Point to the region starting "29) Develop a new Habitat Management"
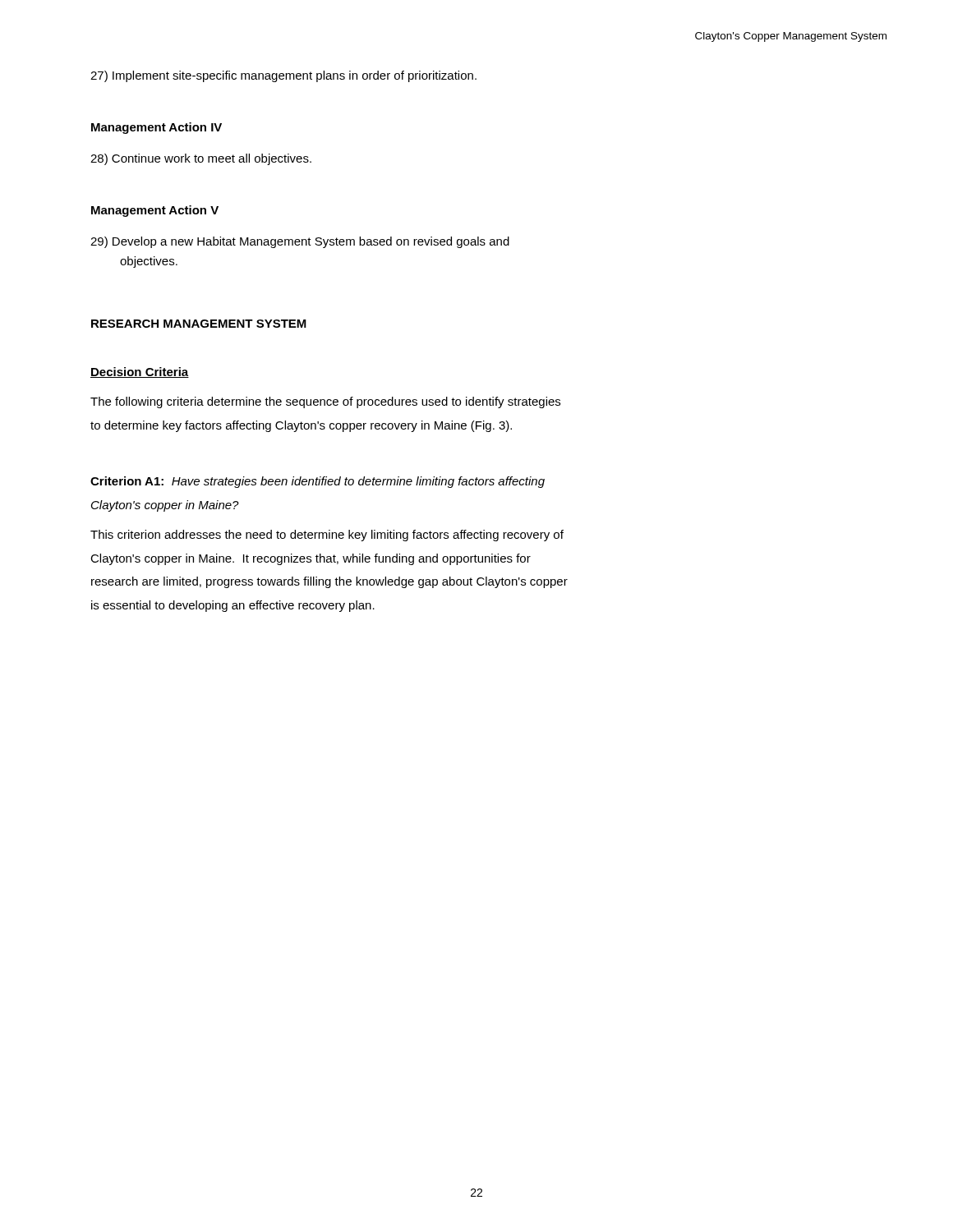 click(476, 253)
